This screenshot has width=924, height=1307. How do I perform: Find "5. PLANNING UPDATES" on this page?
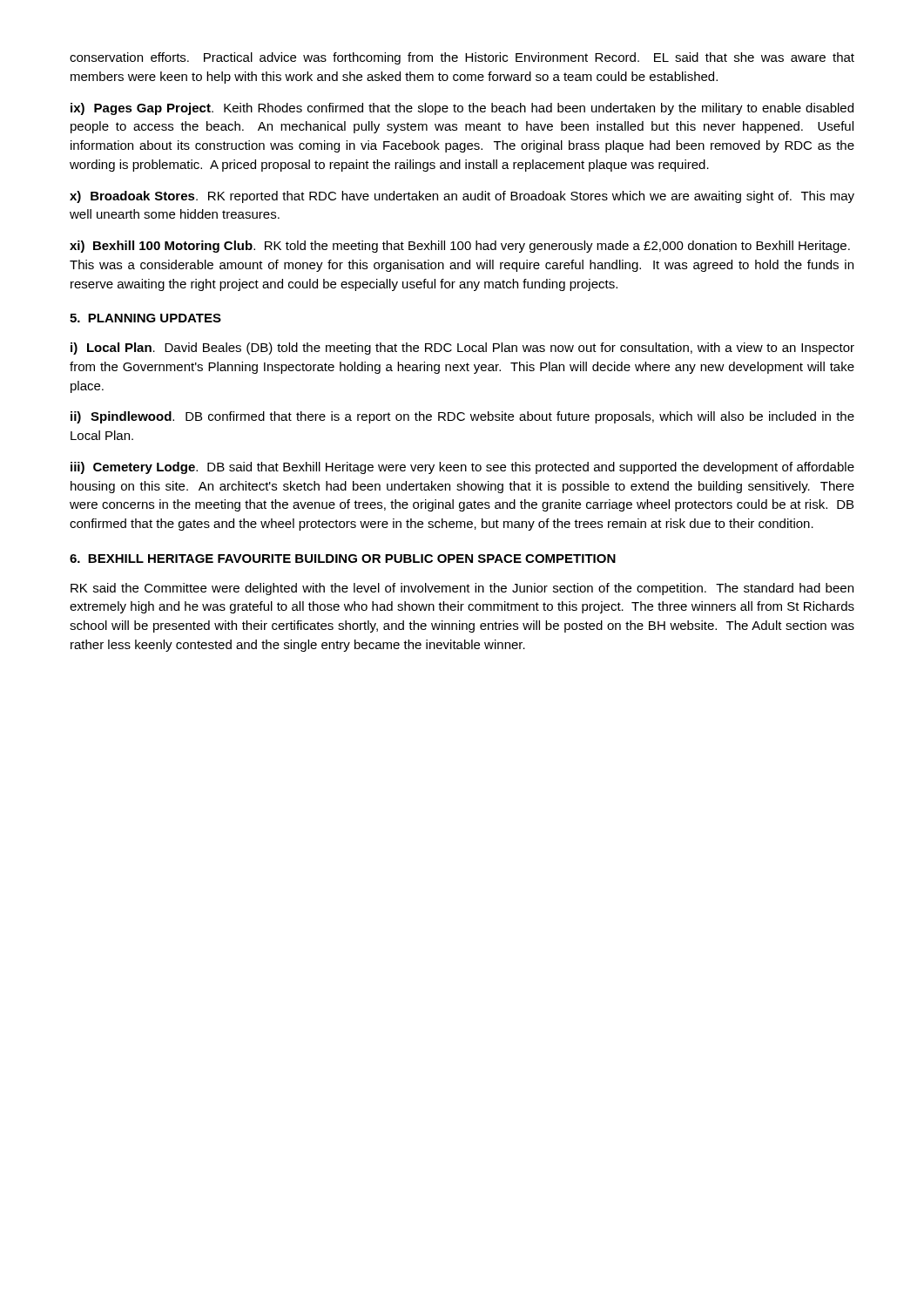(x=145, y=318)
